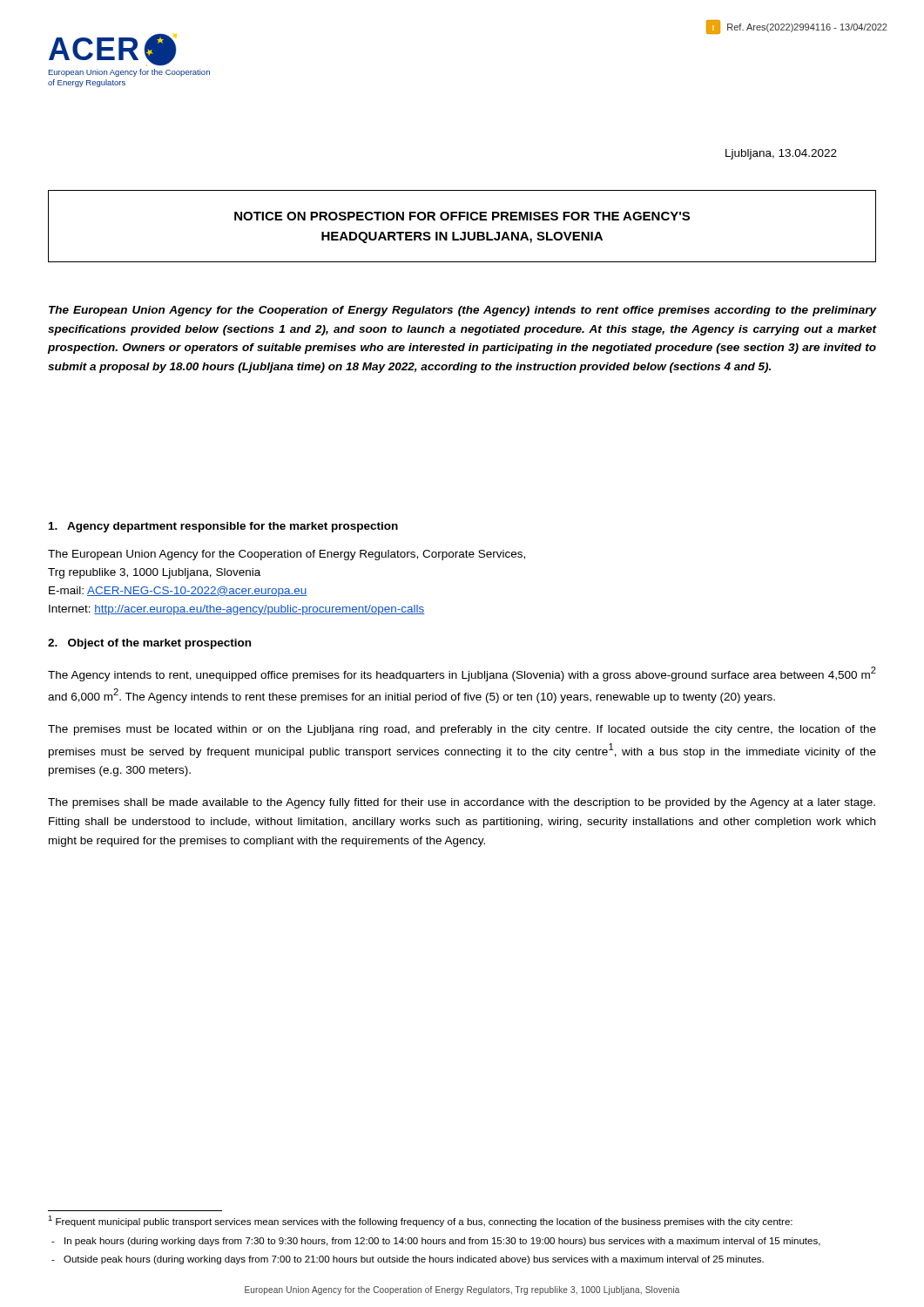Image resolution: width=924 pixels, height=1307 pixels.
Task: Click on the region starting "1. Agency department responsible for the market"
Action: (x=223, y=526)
